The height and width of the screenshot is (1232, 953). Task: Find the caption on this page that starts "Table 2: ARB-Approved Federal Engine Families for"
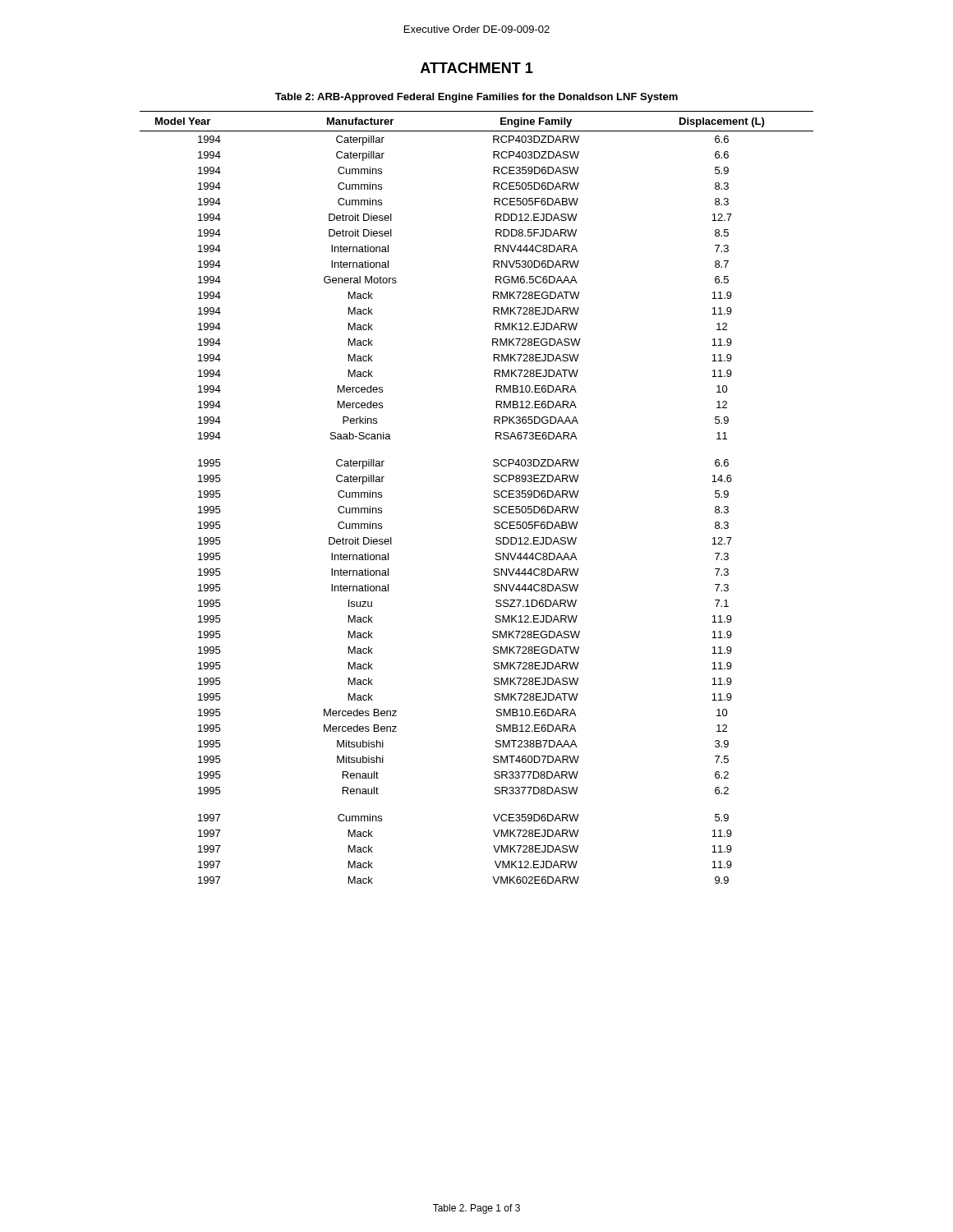pos(476,96)
